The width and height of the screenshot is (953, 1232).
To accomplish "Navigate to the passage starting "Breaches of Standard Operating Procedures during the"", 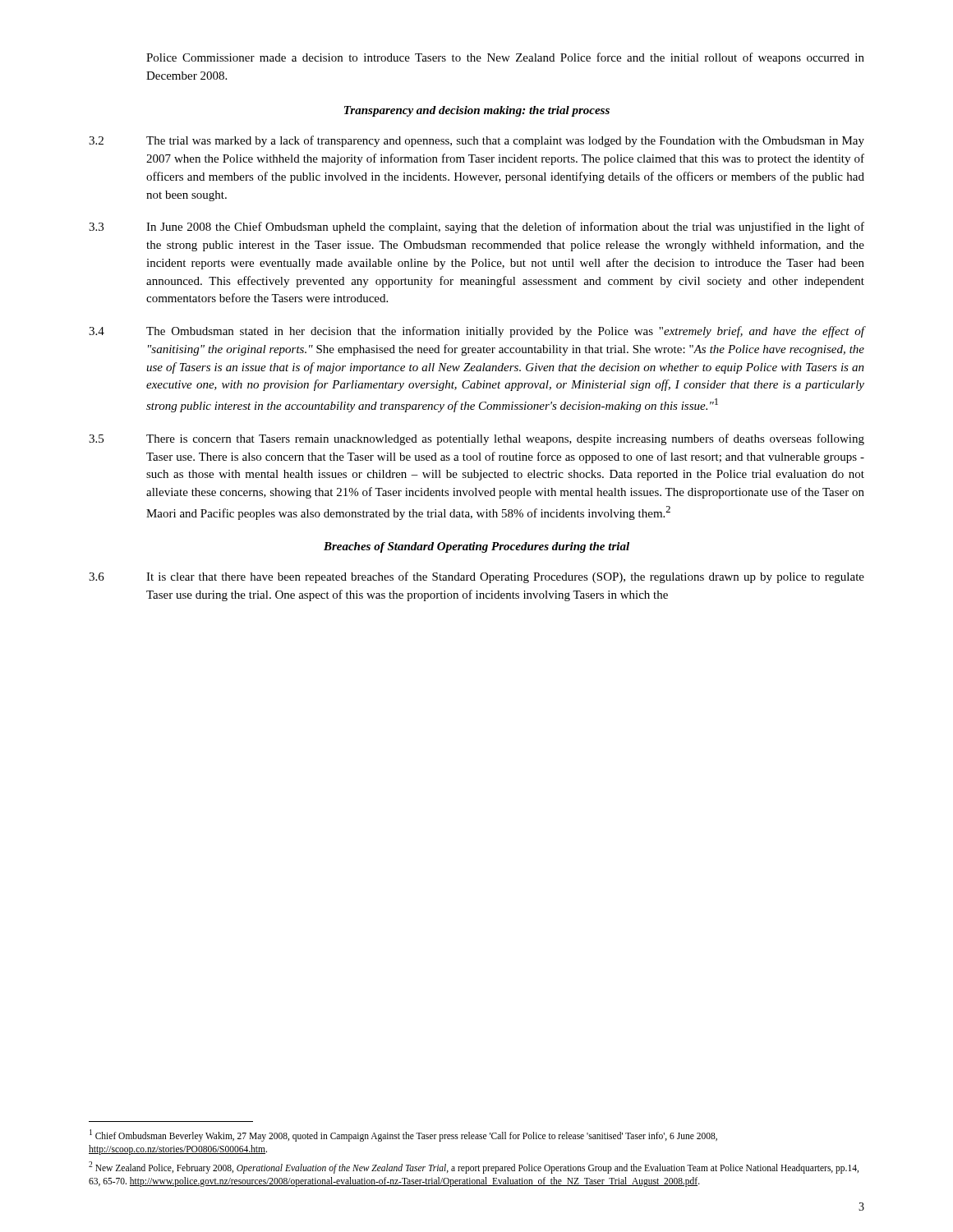I will (x=476, y=546).
